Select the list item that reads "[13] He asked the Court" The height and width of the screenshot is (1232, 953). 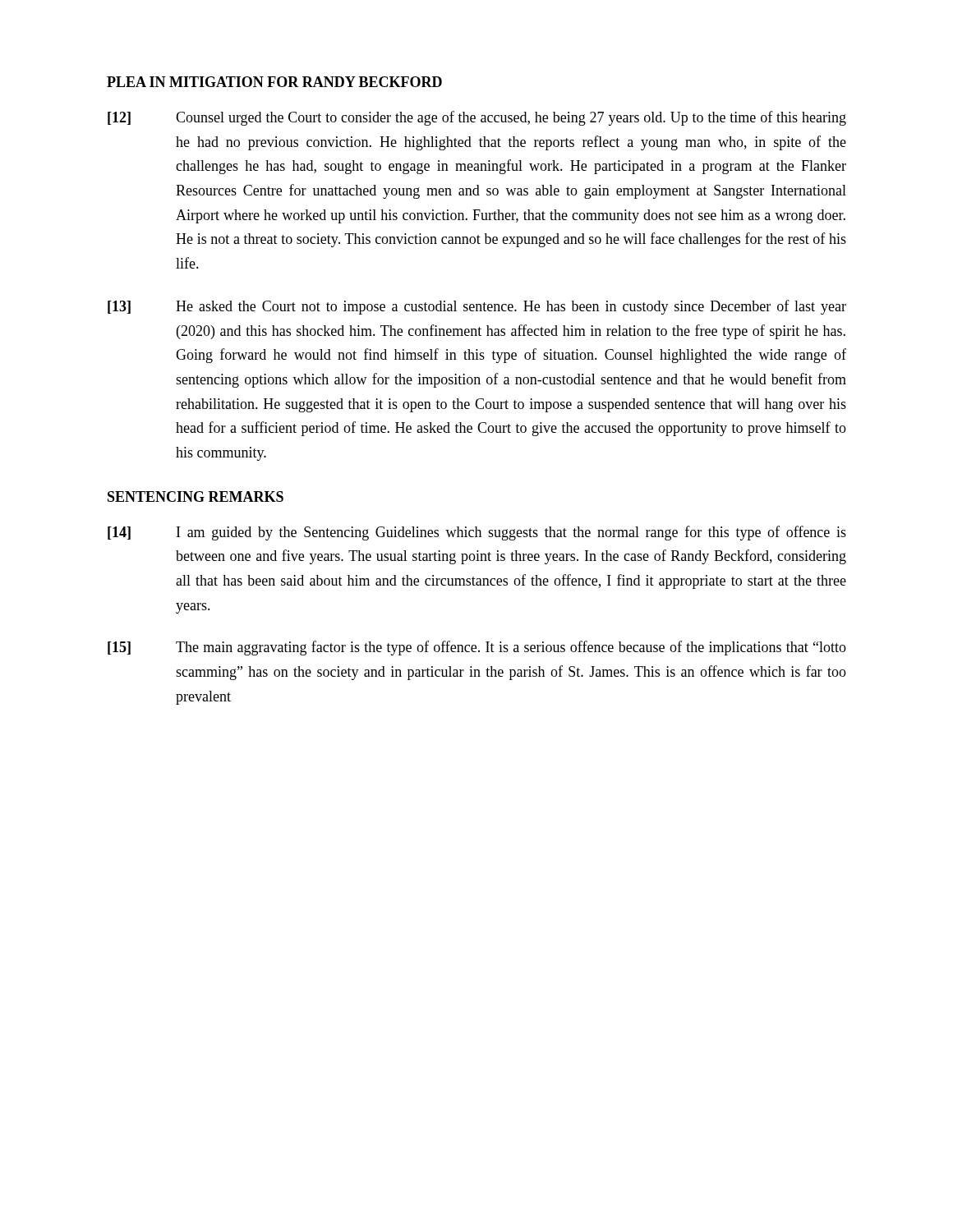(476, 380)
